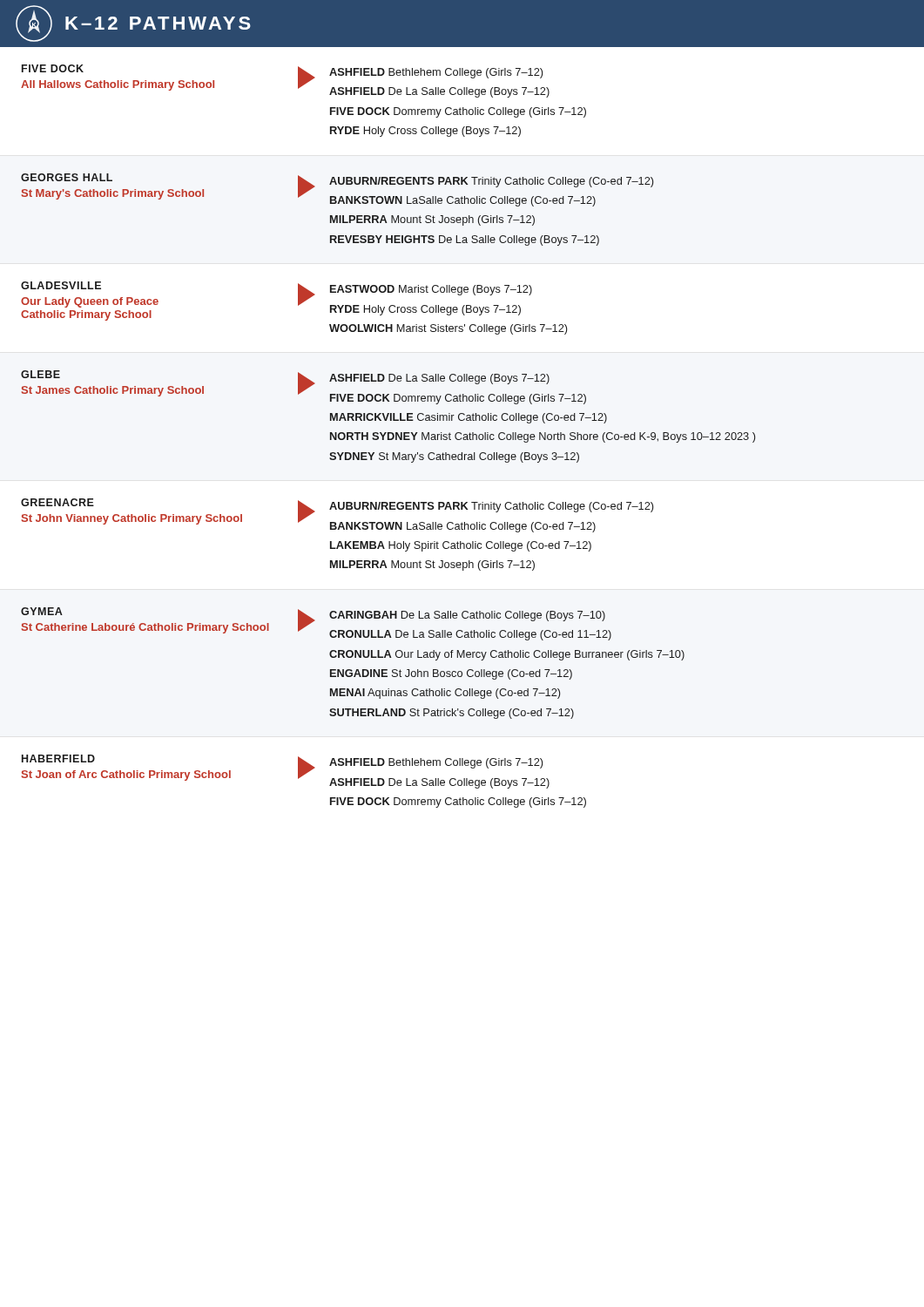Select the section header with the text "HABERFIELD St Joan"

[152, 767]
